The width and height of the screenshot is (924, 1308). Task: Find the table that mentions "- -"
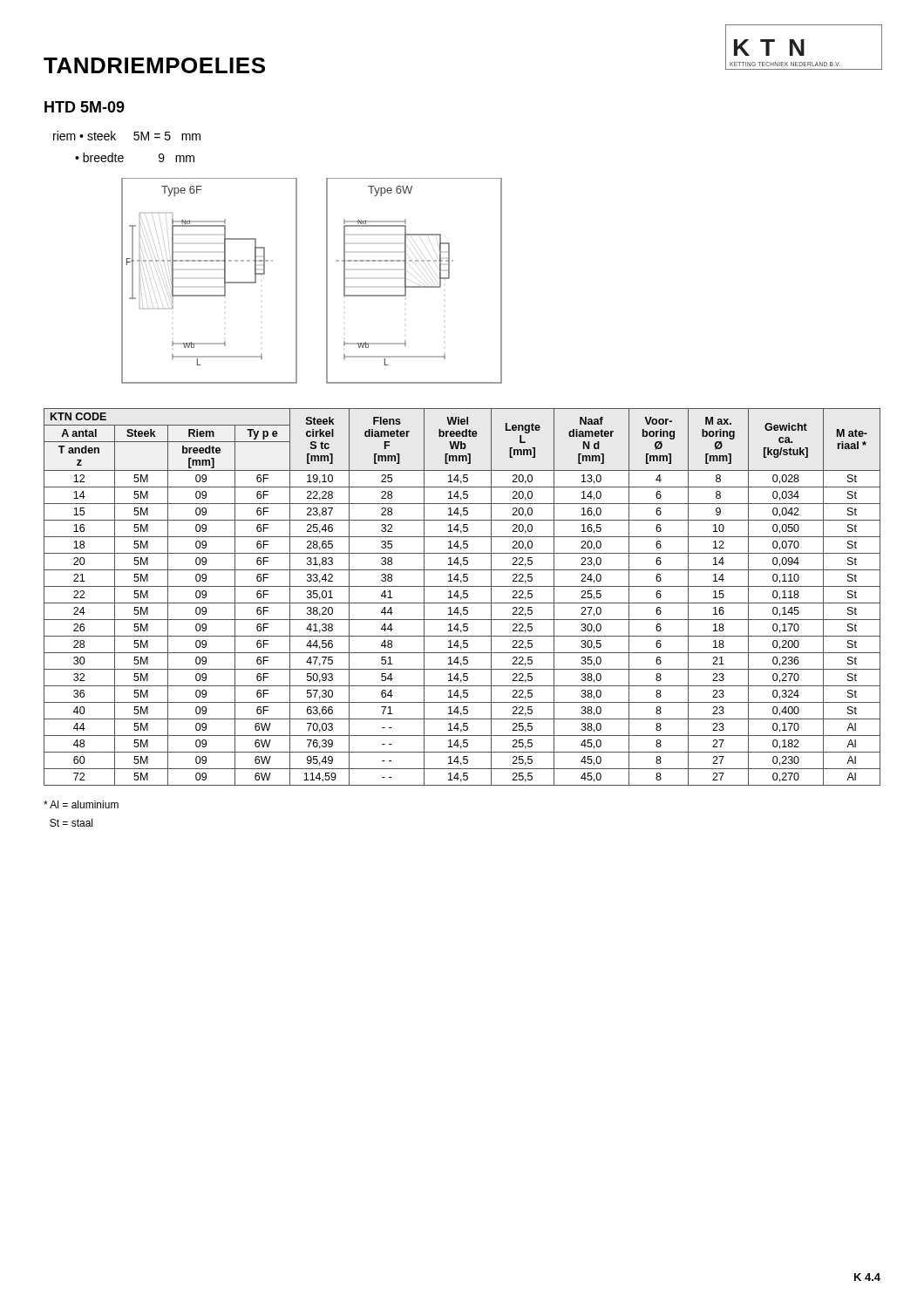[462, 597]
